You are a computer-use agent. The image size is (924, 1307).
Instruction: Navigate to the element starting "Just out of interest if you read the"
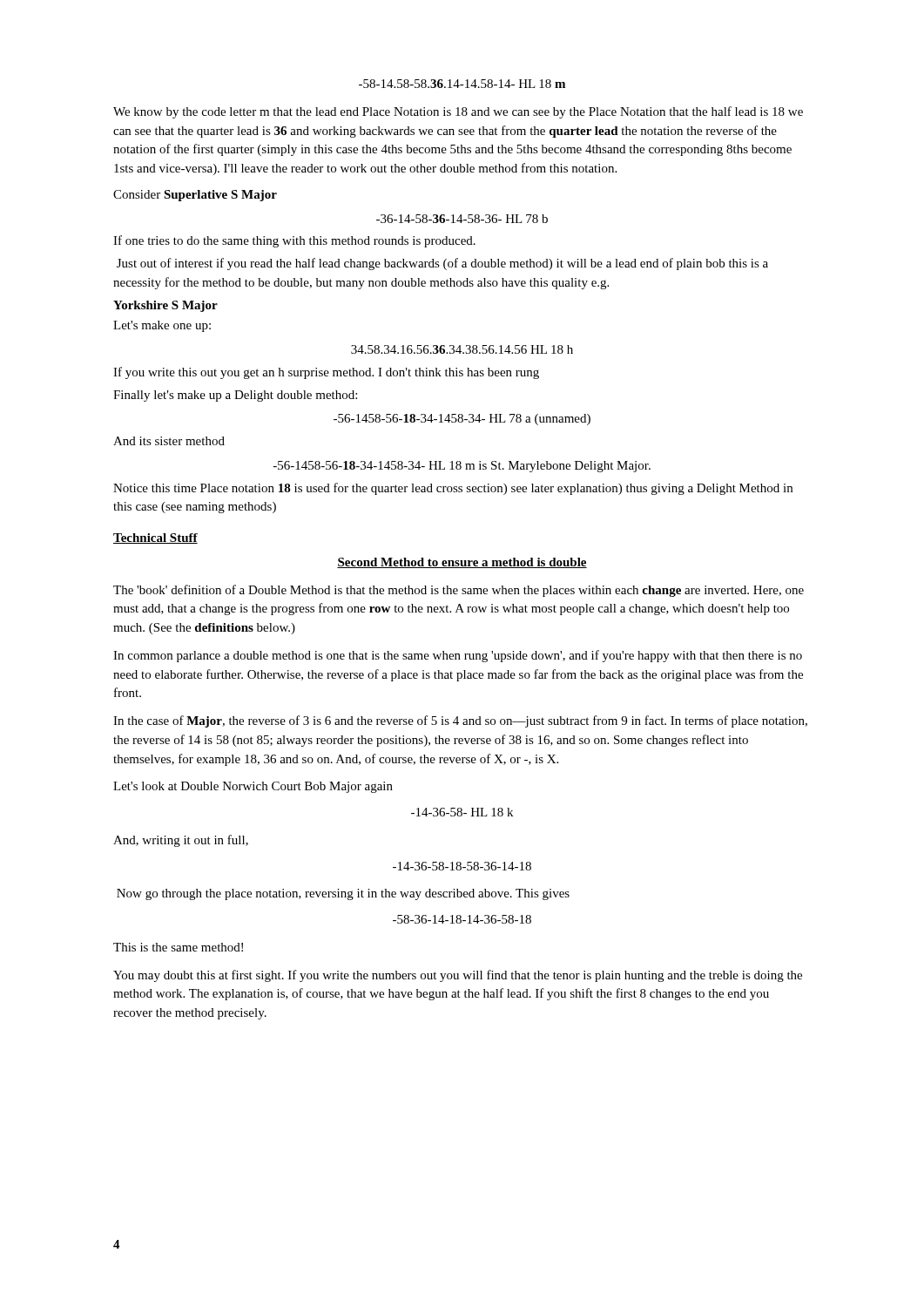441,273
